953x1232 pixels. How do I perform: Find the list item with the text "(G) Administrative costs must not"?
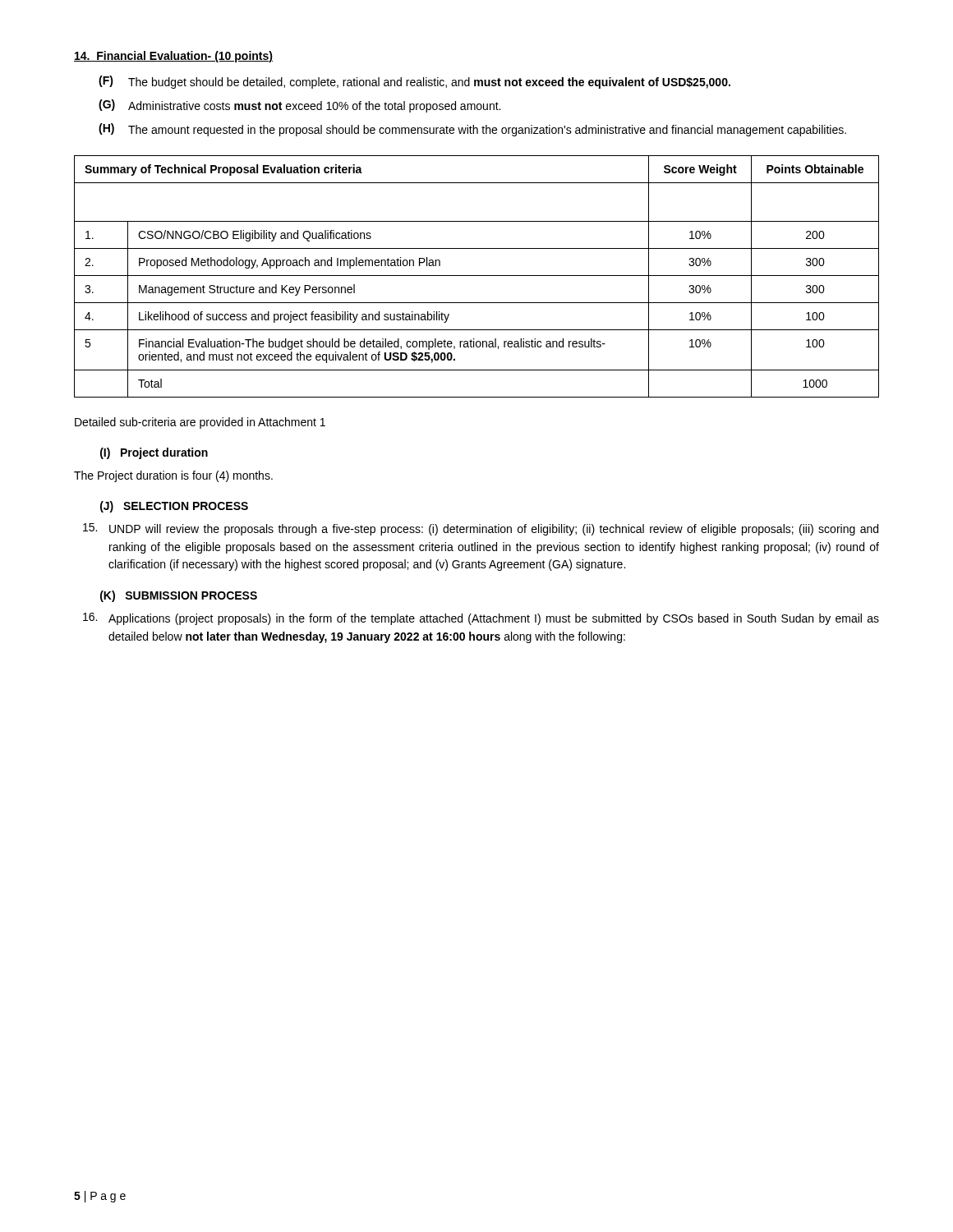(x=489, y=106)
